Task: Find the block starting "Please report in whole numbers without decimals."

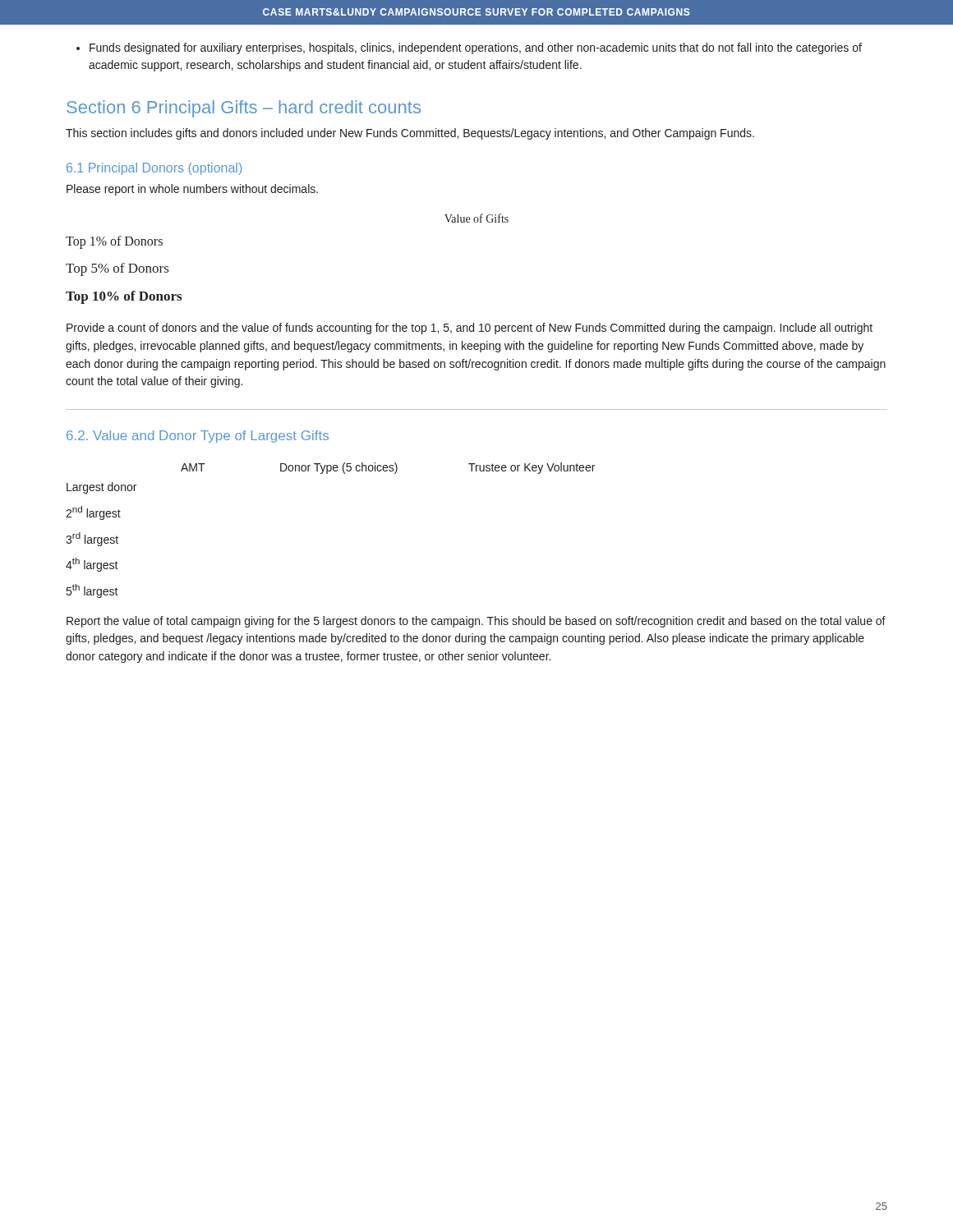Action: pyautogui.click(x=192, y=189)
